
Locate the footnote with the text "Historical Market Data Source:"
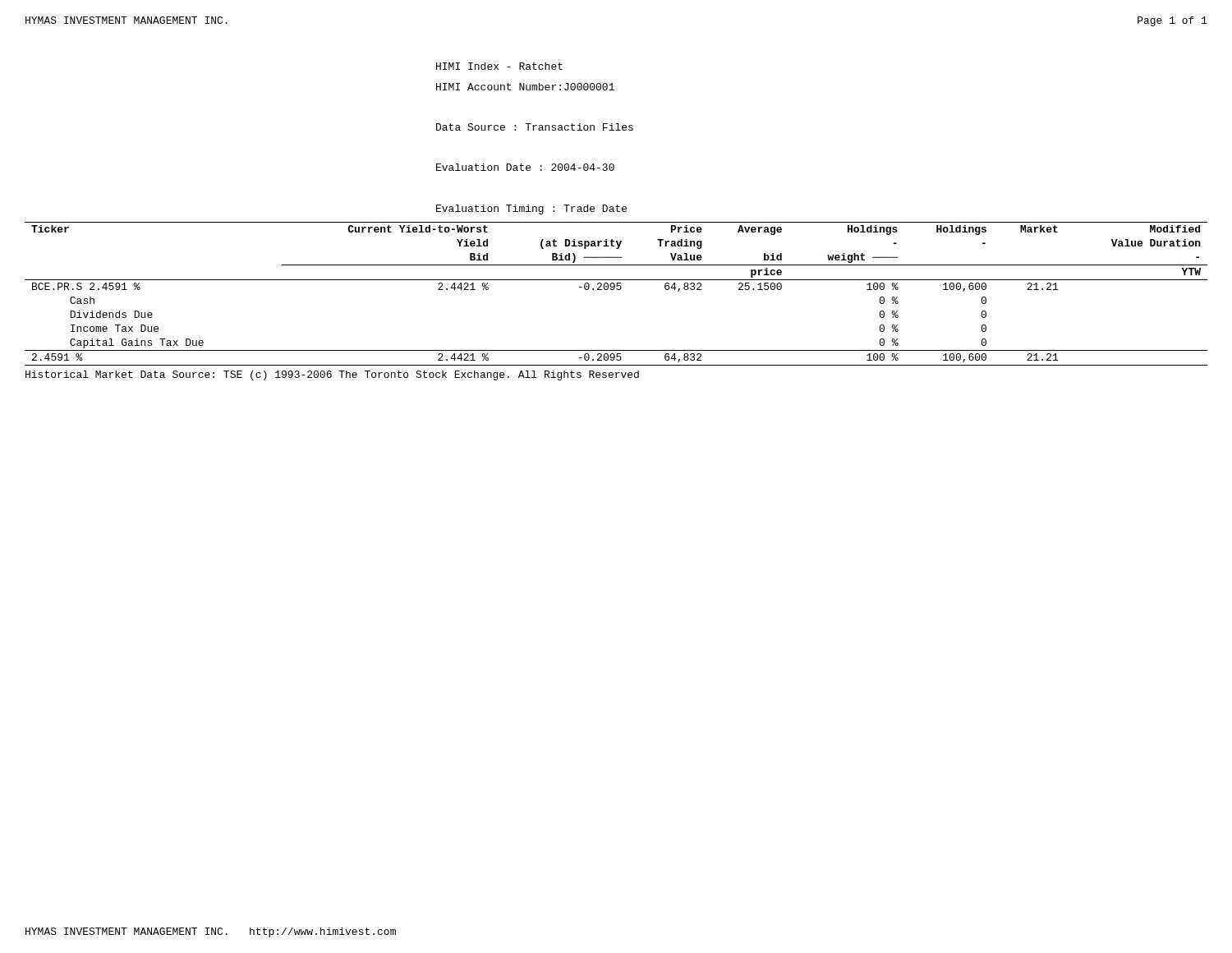332,375
